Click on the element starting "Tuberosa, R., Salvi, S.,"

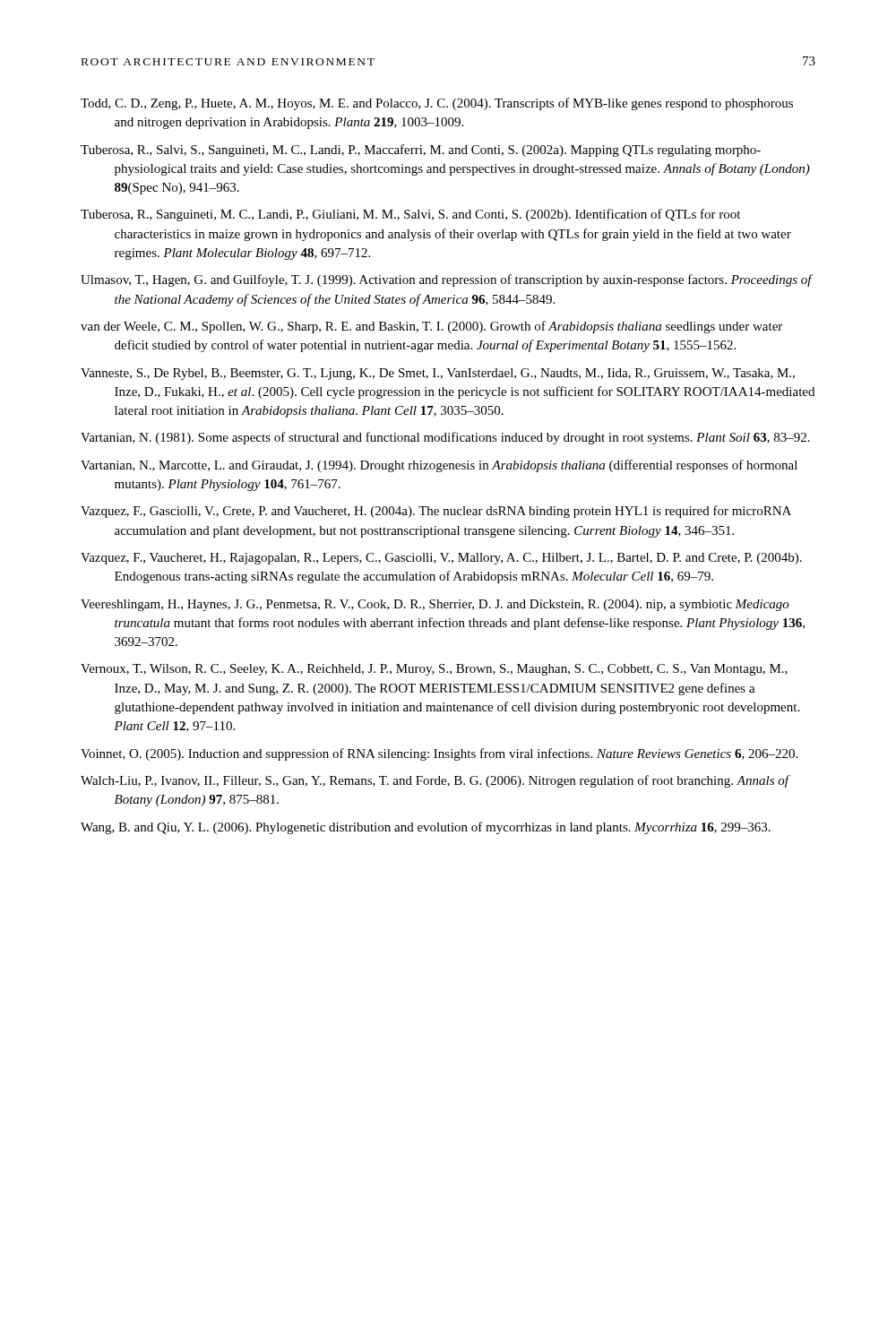click(445, 168)
